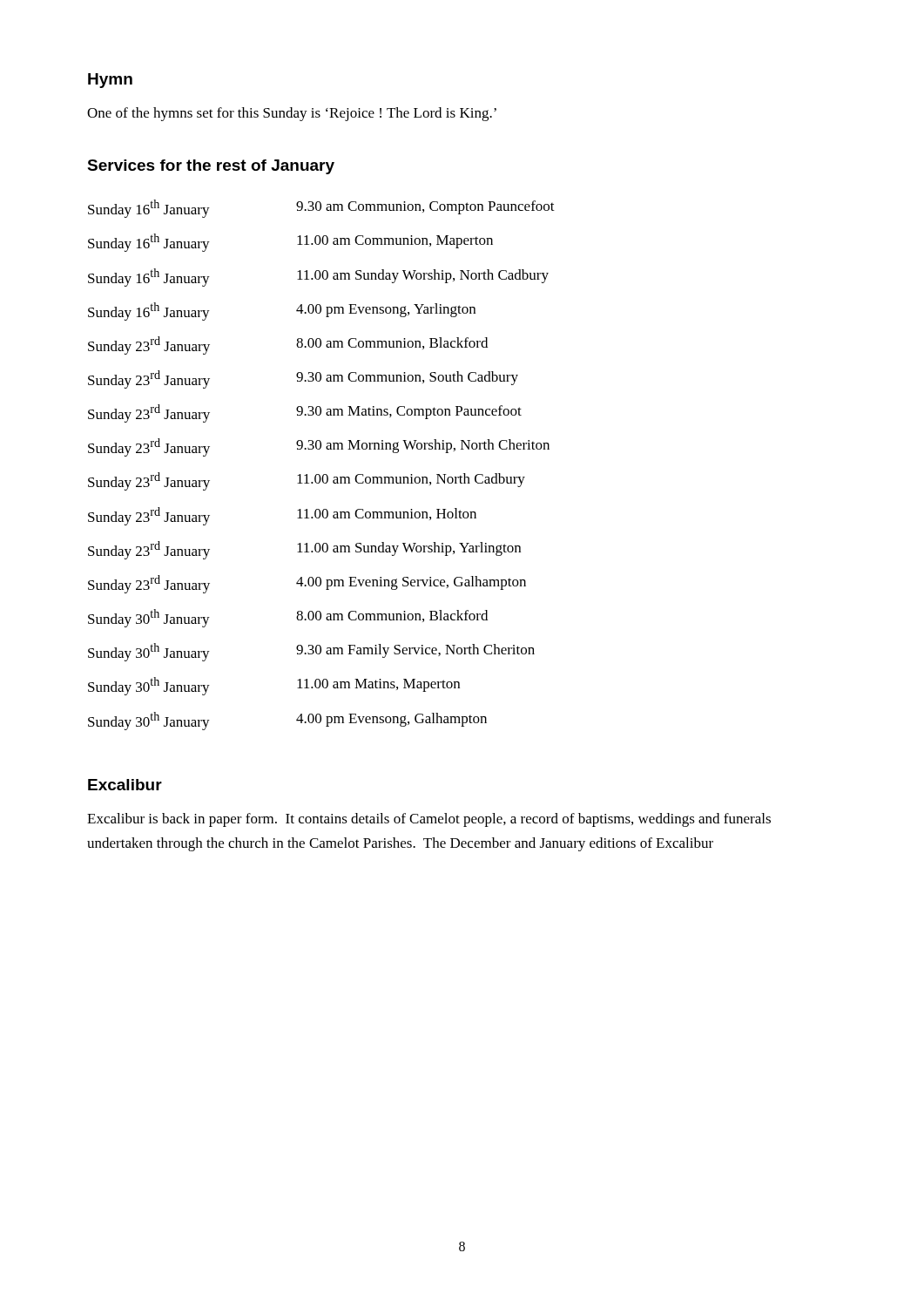This screenshot has width=924, height=1307.
Task: Locate the text "Sunday 16th January 9.30 am Communion, Compton Pauncefoot"
Action: pos(321,208)
